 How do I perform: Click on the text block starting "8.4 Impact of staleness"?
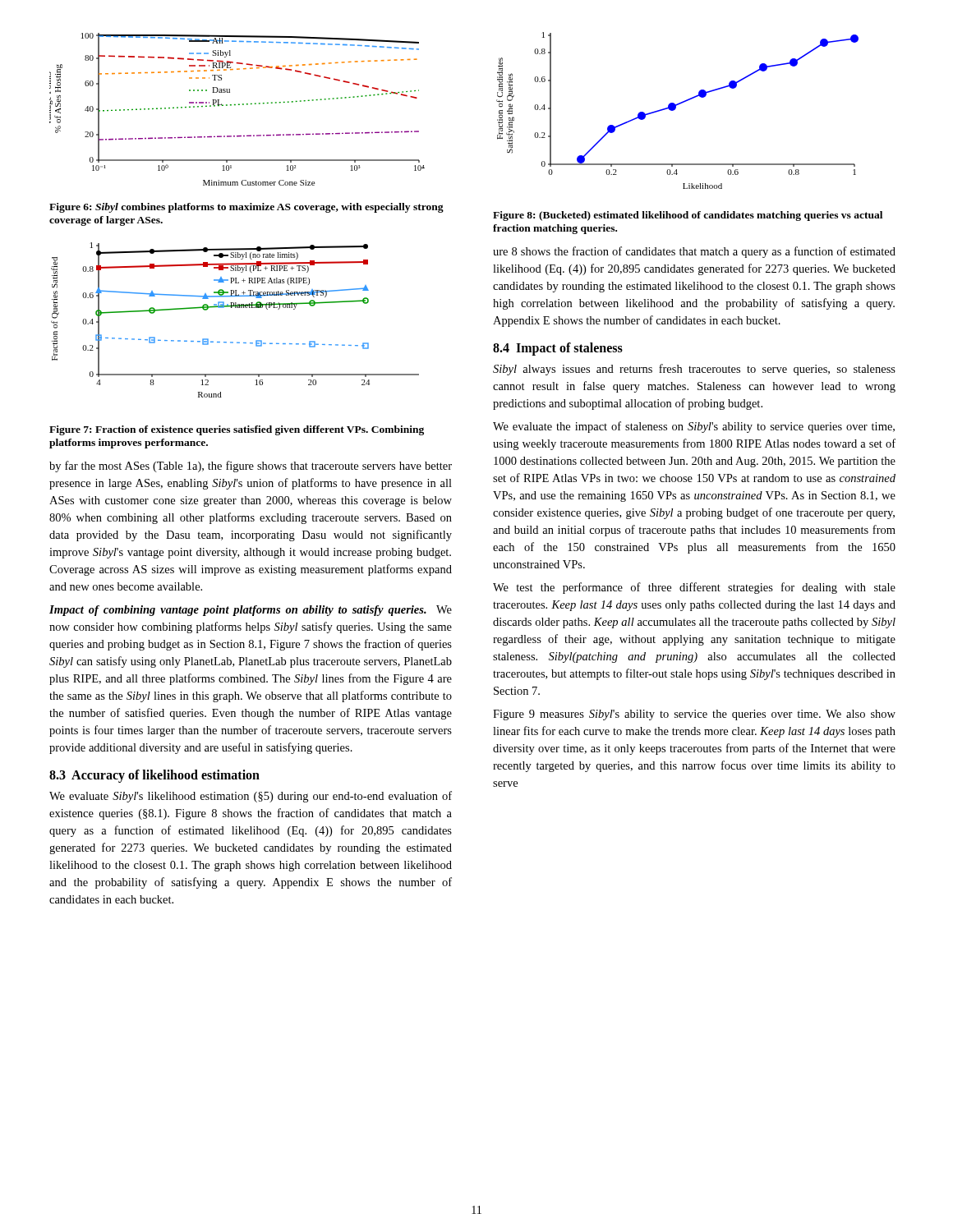point(558,348)
